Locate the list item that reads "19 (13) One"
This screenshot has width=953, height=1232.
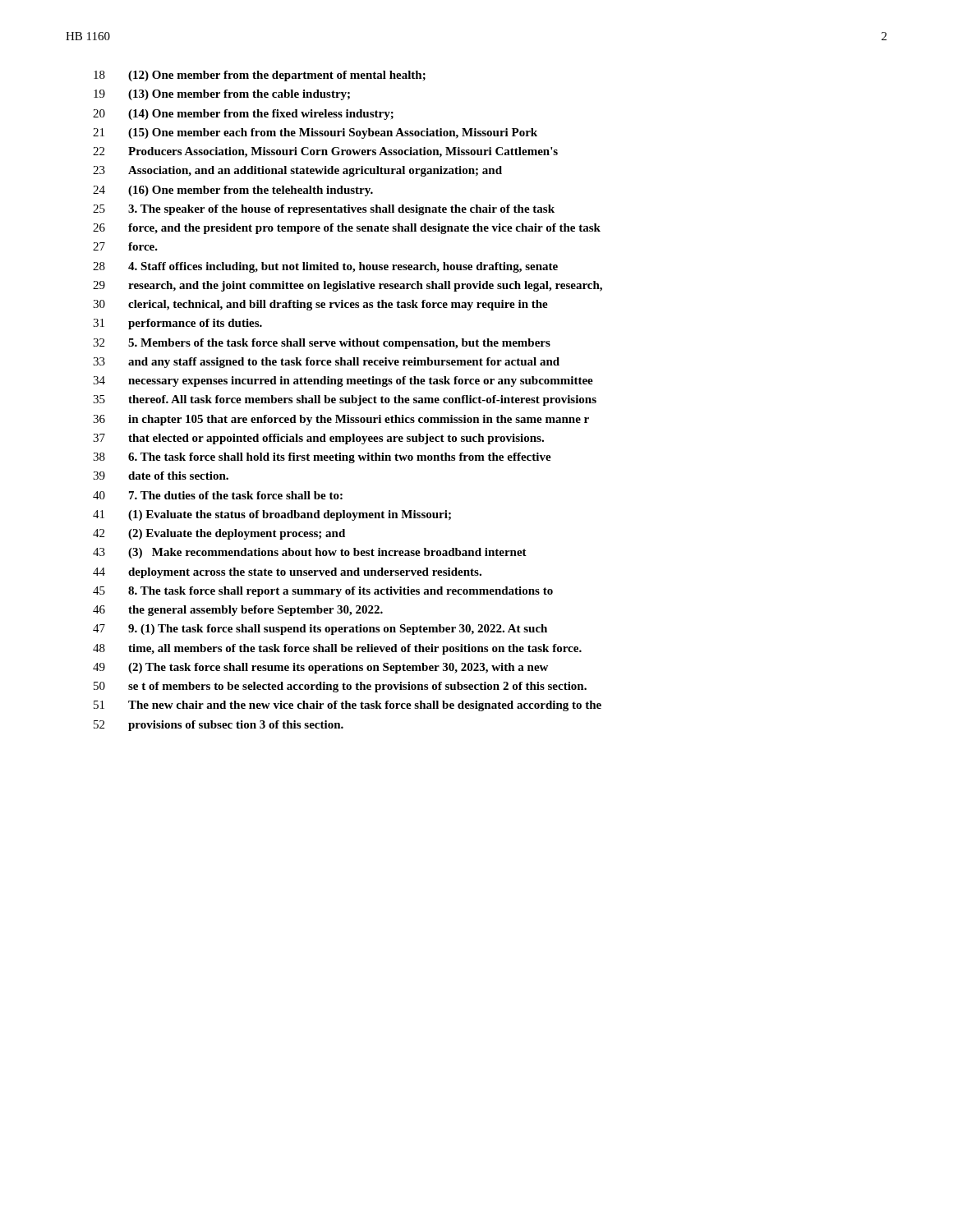[222, 95]
